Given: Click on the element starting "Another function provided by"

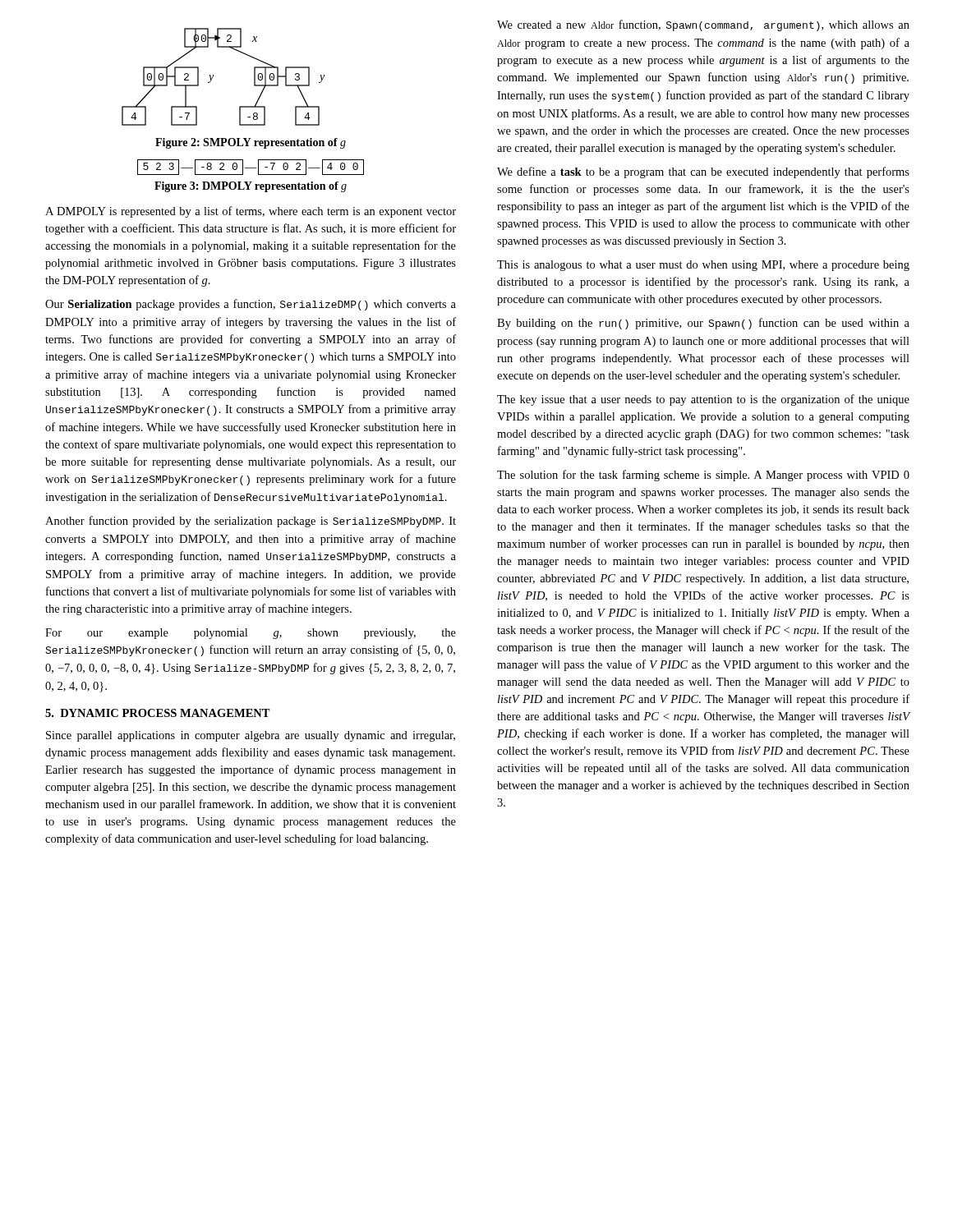Looking at the screenshot, I should 251,565.
